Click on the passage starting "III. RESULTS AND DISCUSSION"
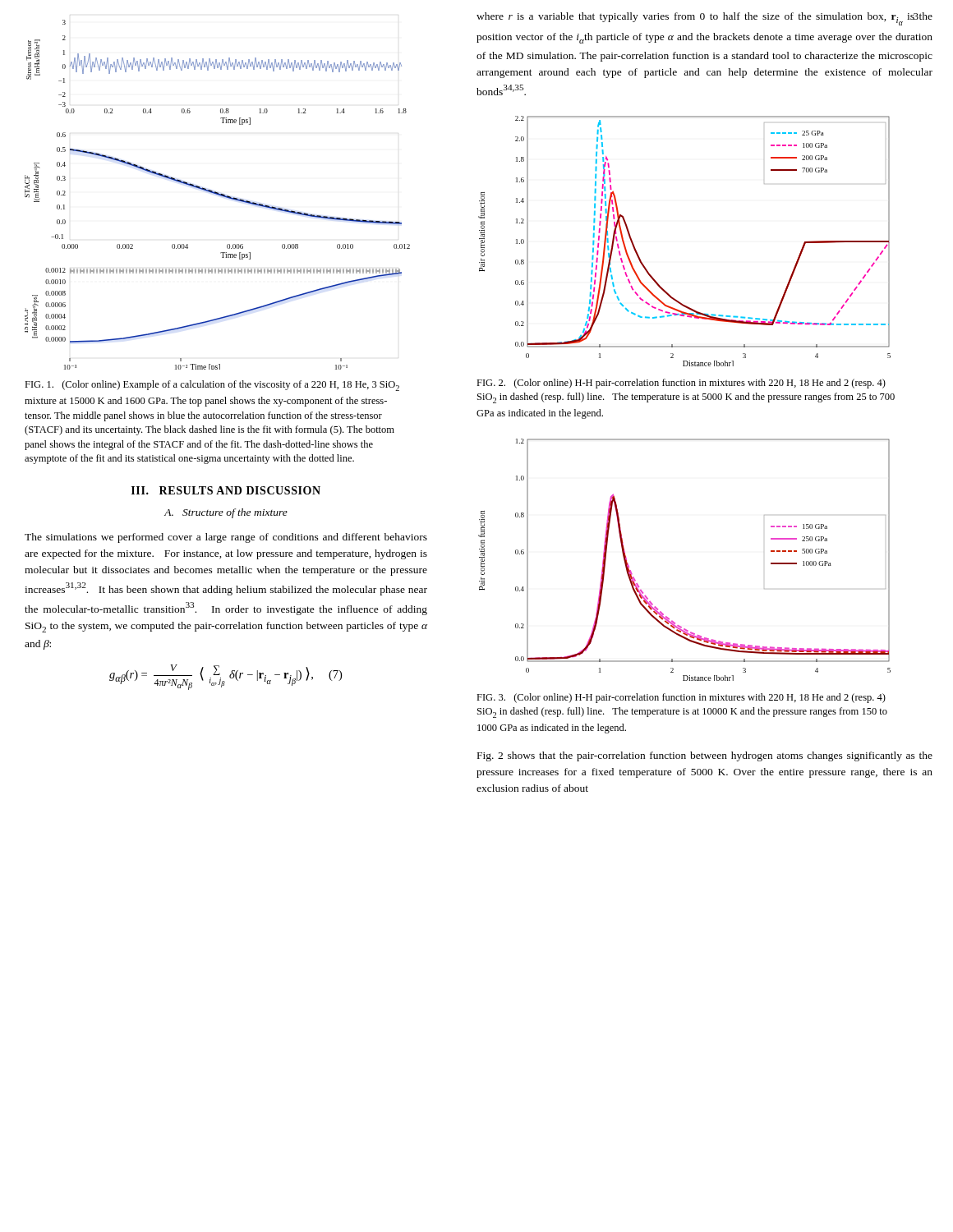Image resolution: width=953 pixels, height=1232 pixels. [x=226, y=490]
